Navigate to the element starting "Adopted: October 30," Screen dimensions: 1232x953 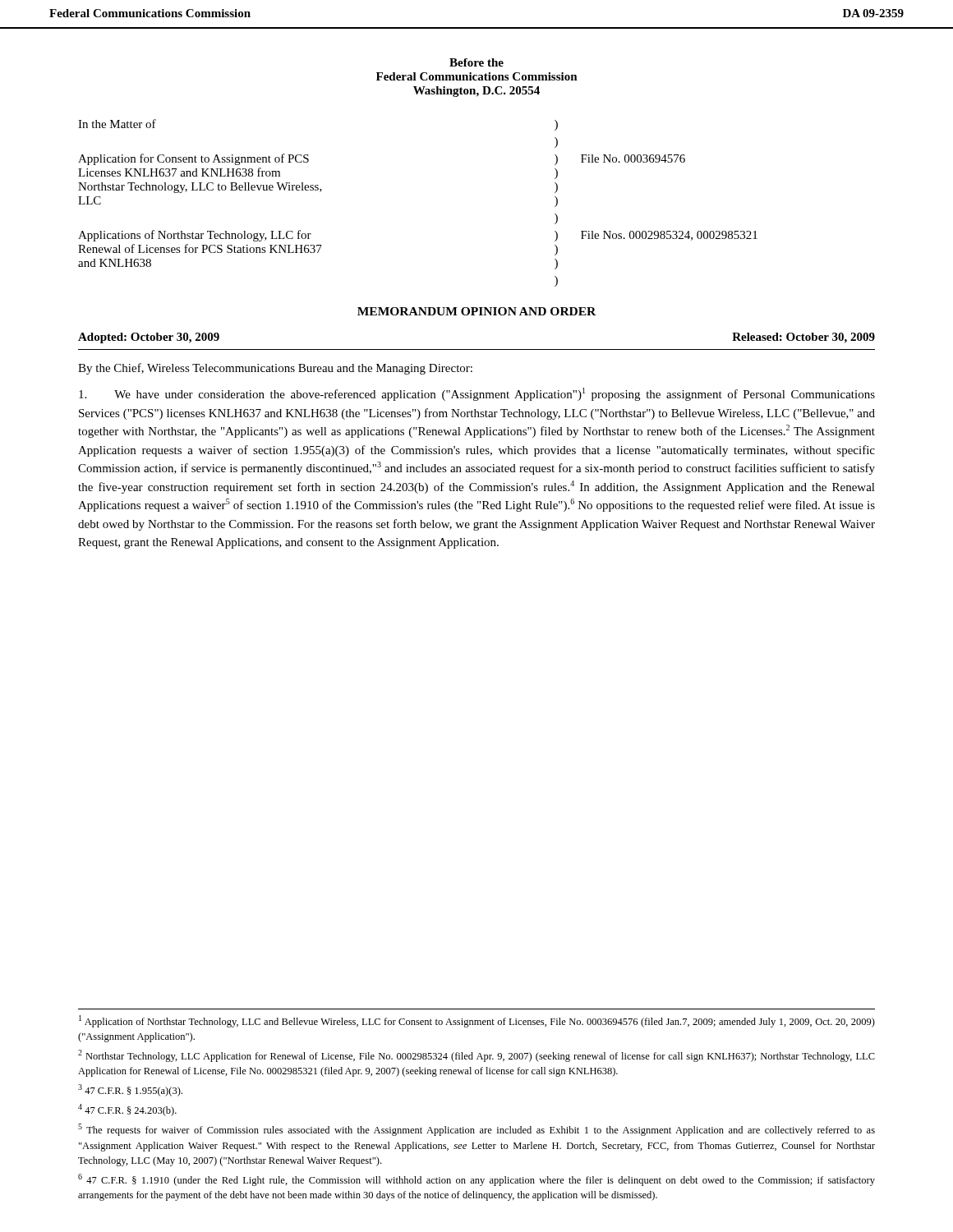tap(147, 338)
